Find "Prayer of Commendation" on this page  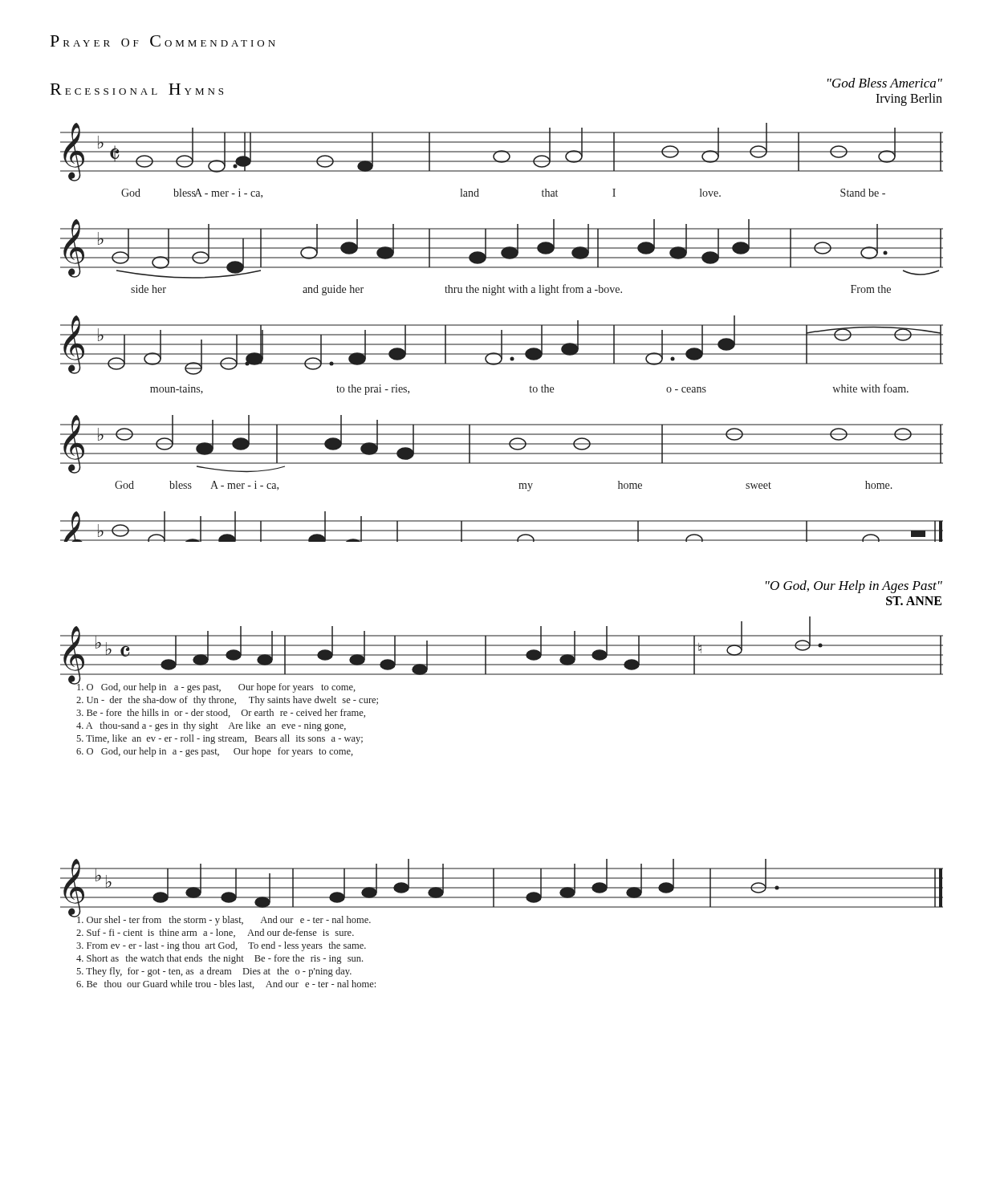click(x=164, y=41)
